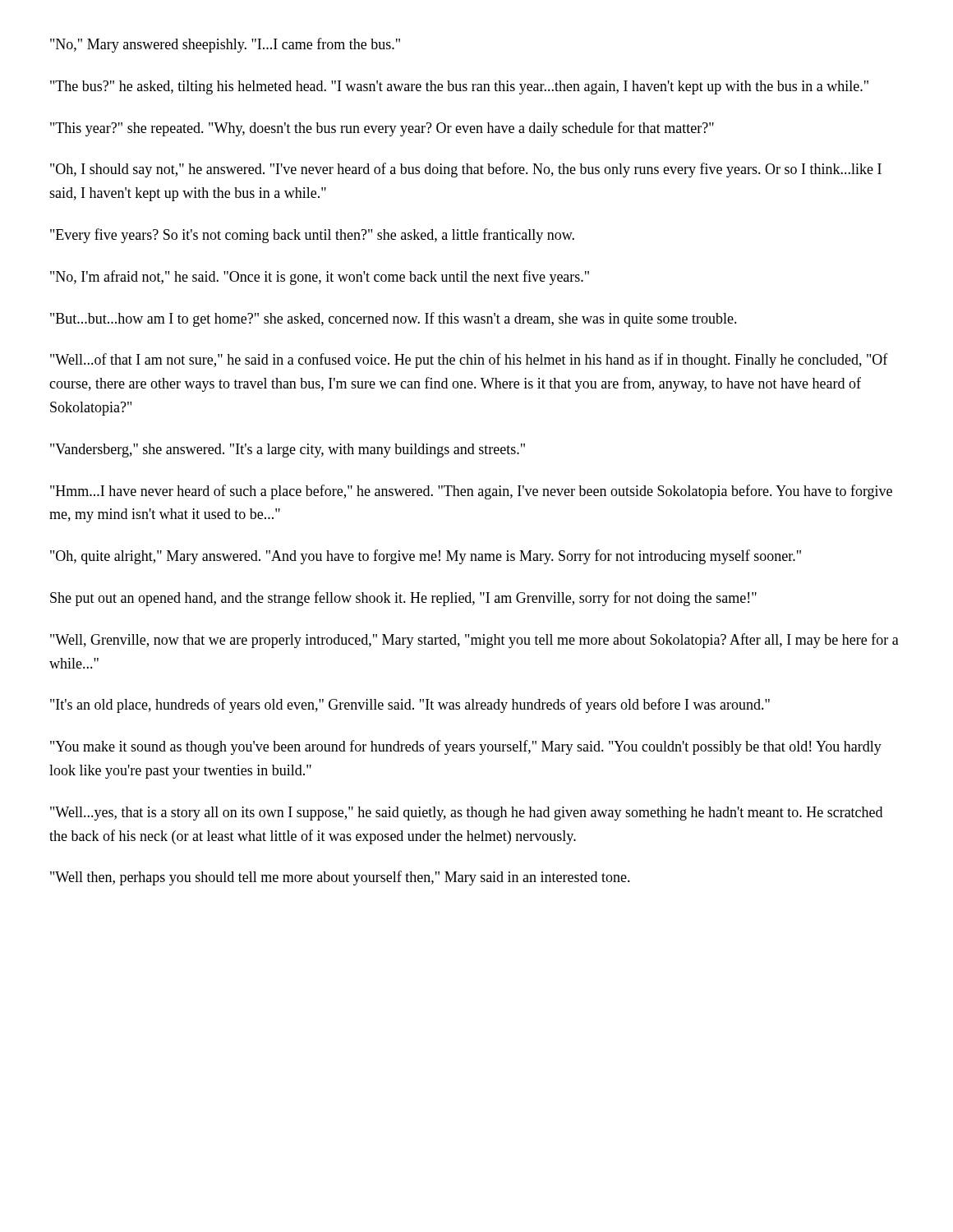Point to the block starting ""No," Mary answered sheepishly."
Image resolution: width=953 pixels, height=1232 pixels.
tap(225, 44)
